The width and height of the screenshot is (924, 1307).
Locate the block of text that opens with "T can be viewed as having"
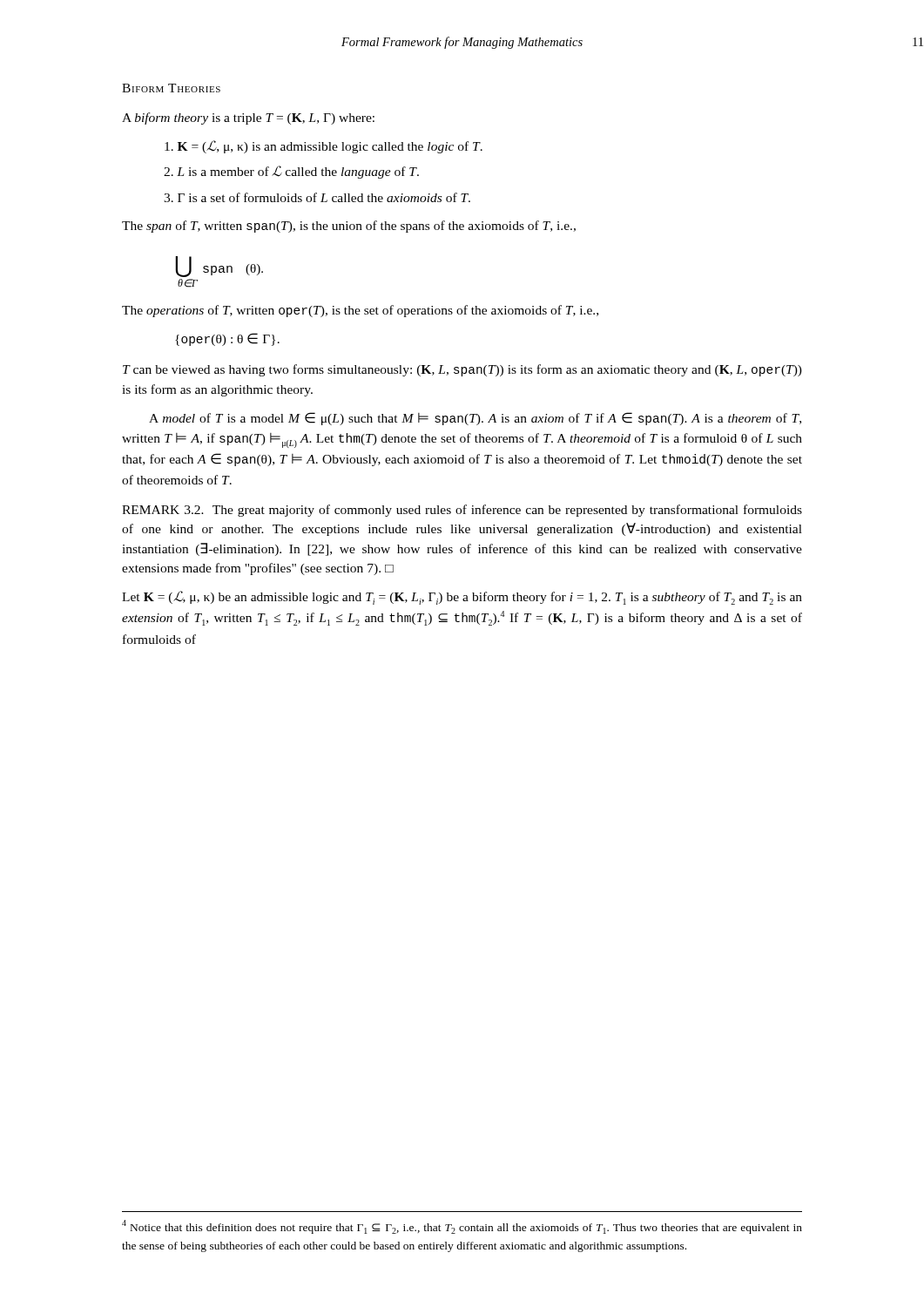[x=462, y=379]
